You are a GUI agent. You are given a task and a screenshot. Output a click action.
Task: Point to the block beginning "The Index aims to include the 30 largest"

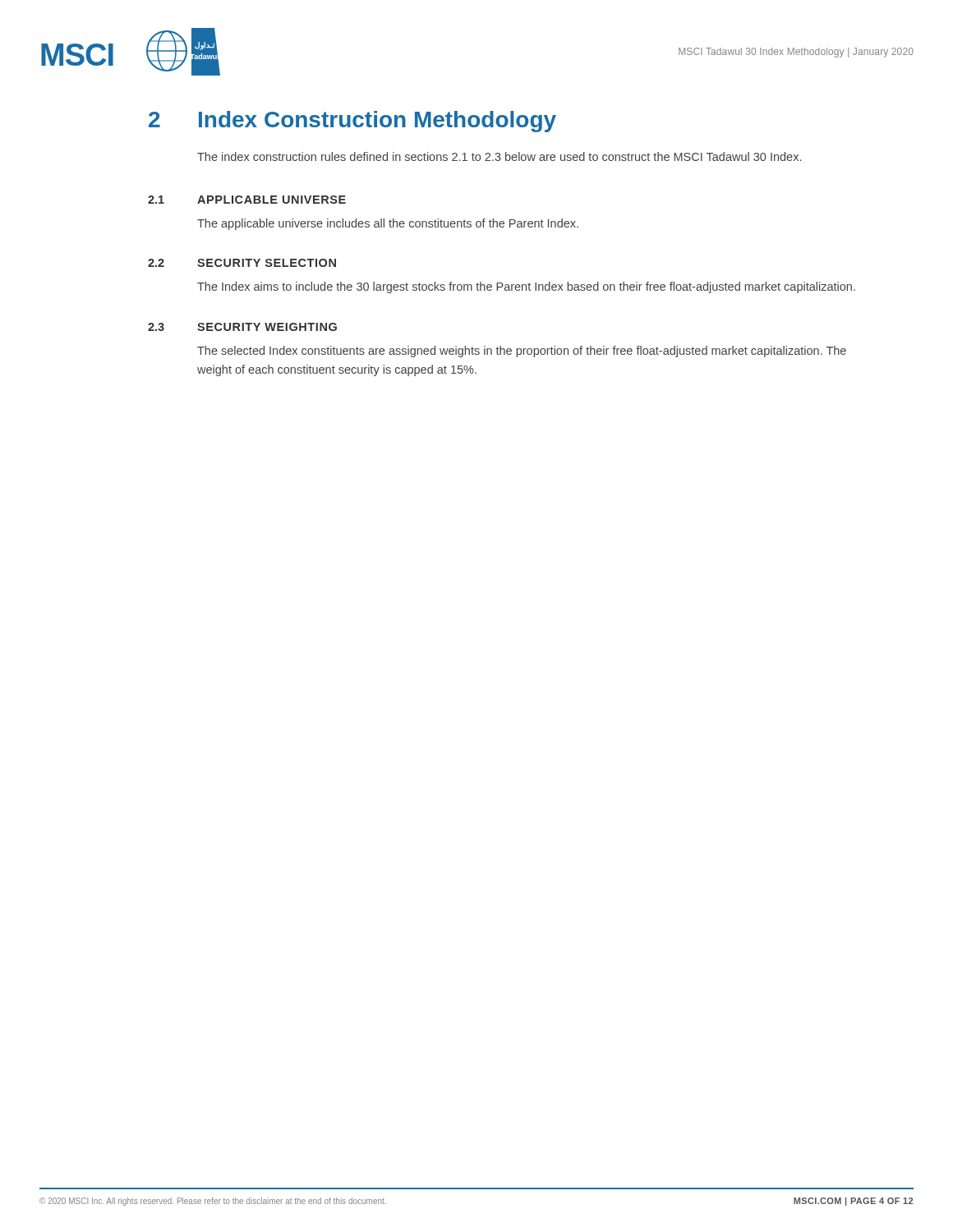click(x=527, y=287)
